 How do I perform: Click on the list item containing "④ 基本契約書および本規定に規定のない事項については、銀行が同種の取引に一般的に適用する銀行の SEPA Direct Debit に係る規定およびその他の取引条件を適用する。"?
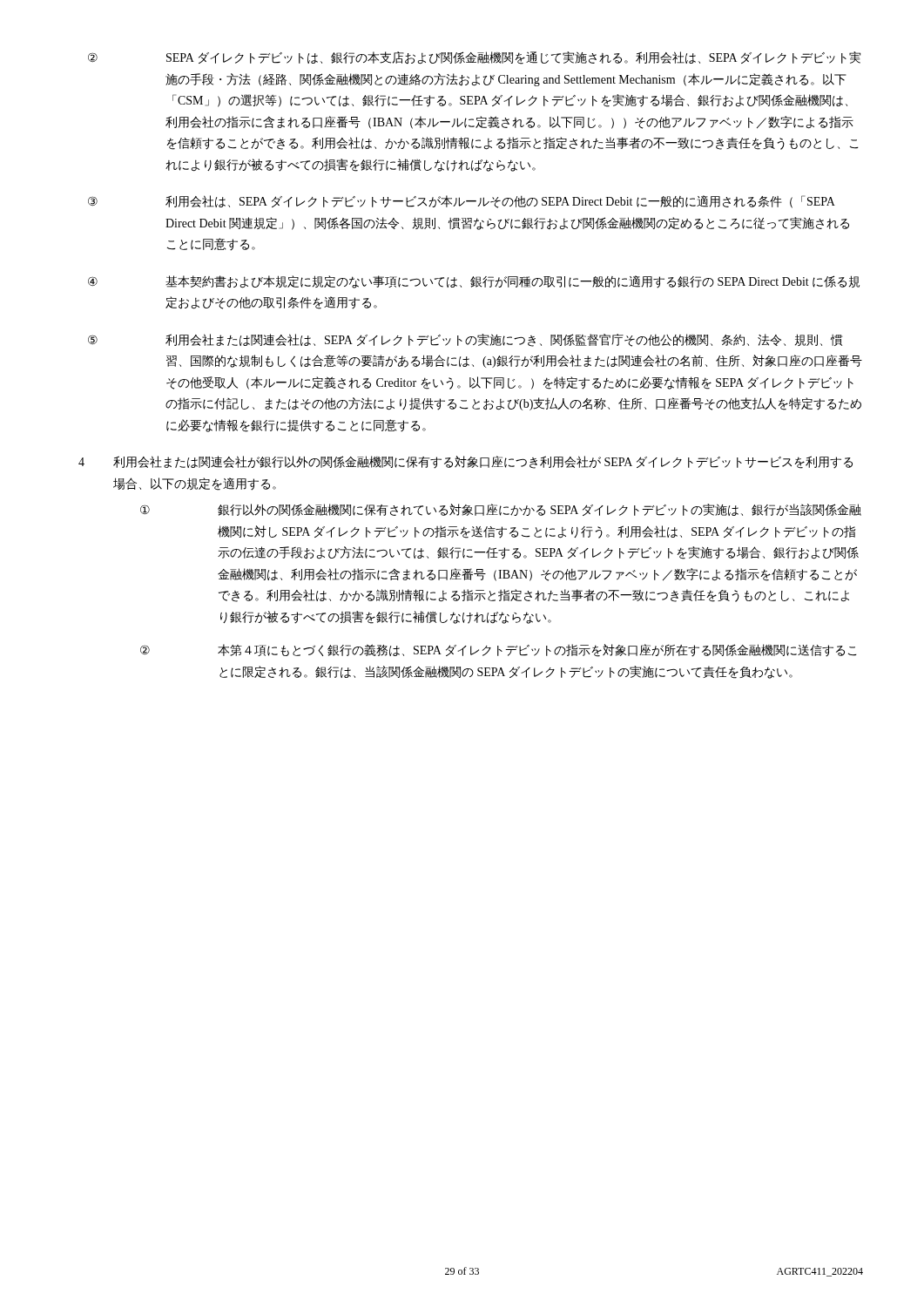tap(471, 293)
